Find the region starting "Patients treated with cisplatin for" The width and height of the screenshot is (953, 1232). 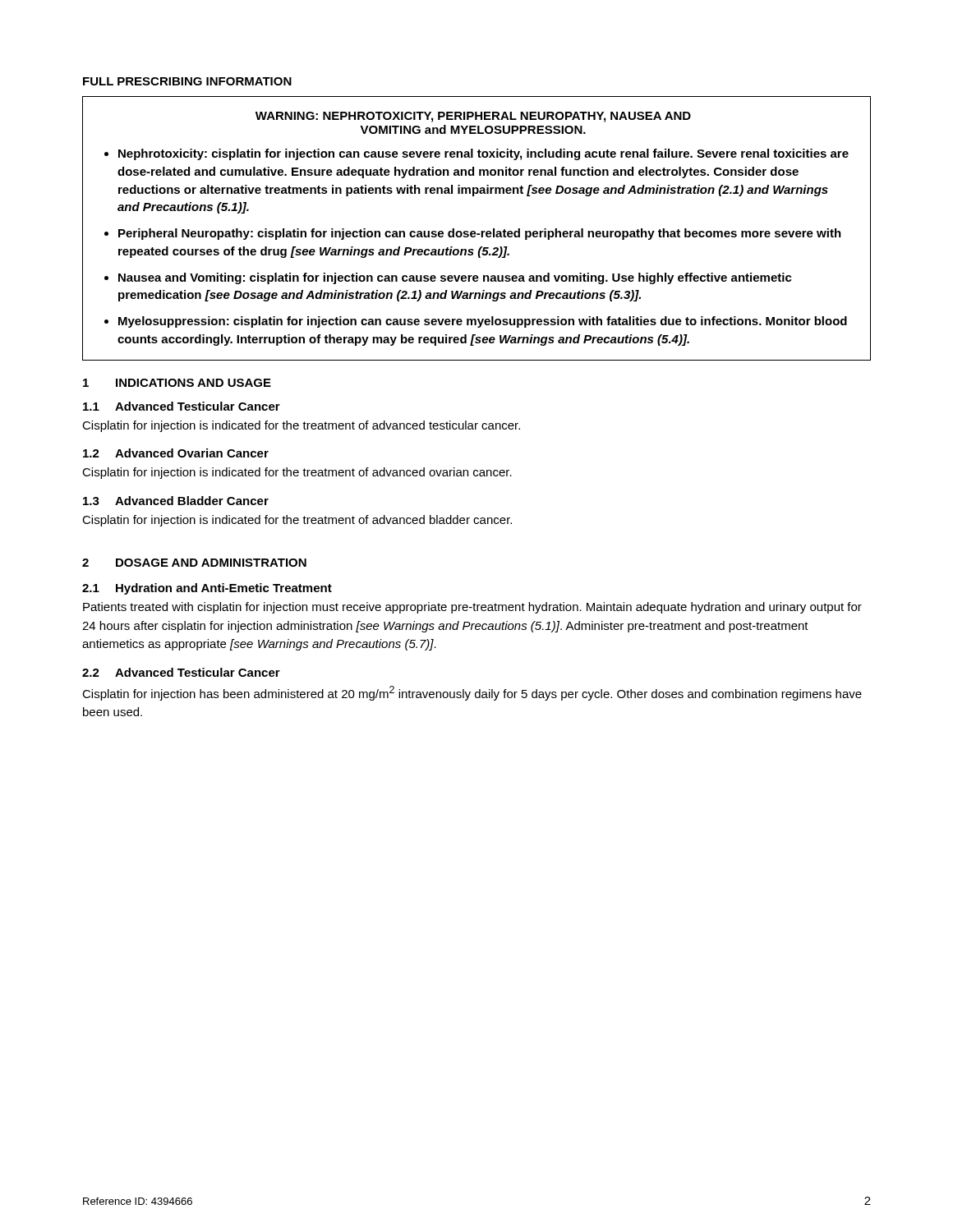click(x=472, y=625)
